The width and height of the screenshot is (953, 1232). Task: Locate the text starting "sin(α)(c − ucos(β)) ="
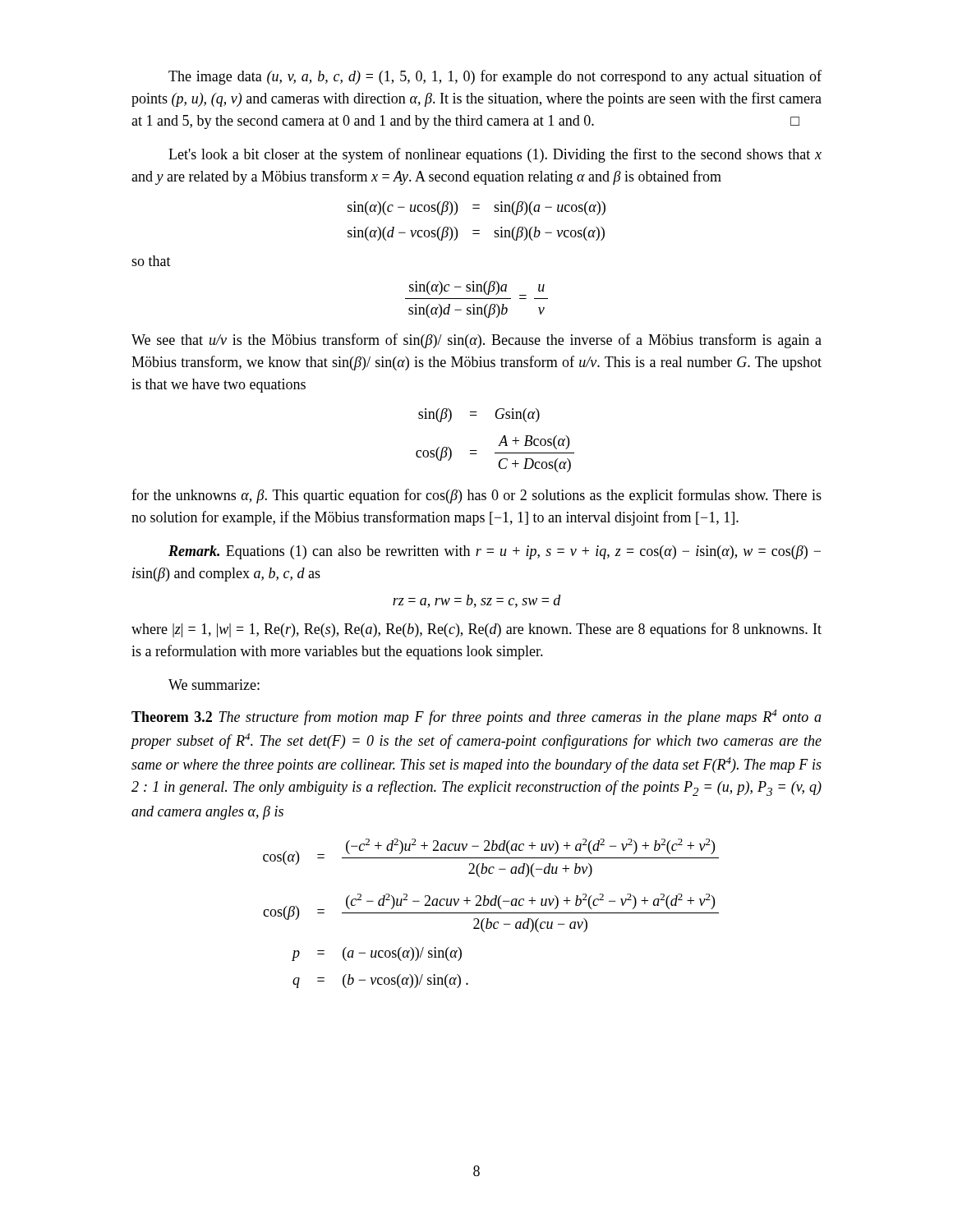[476, 220]
